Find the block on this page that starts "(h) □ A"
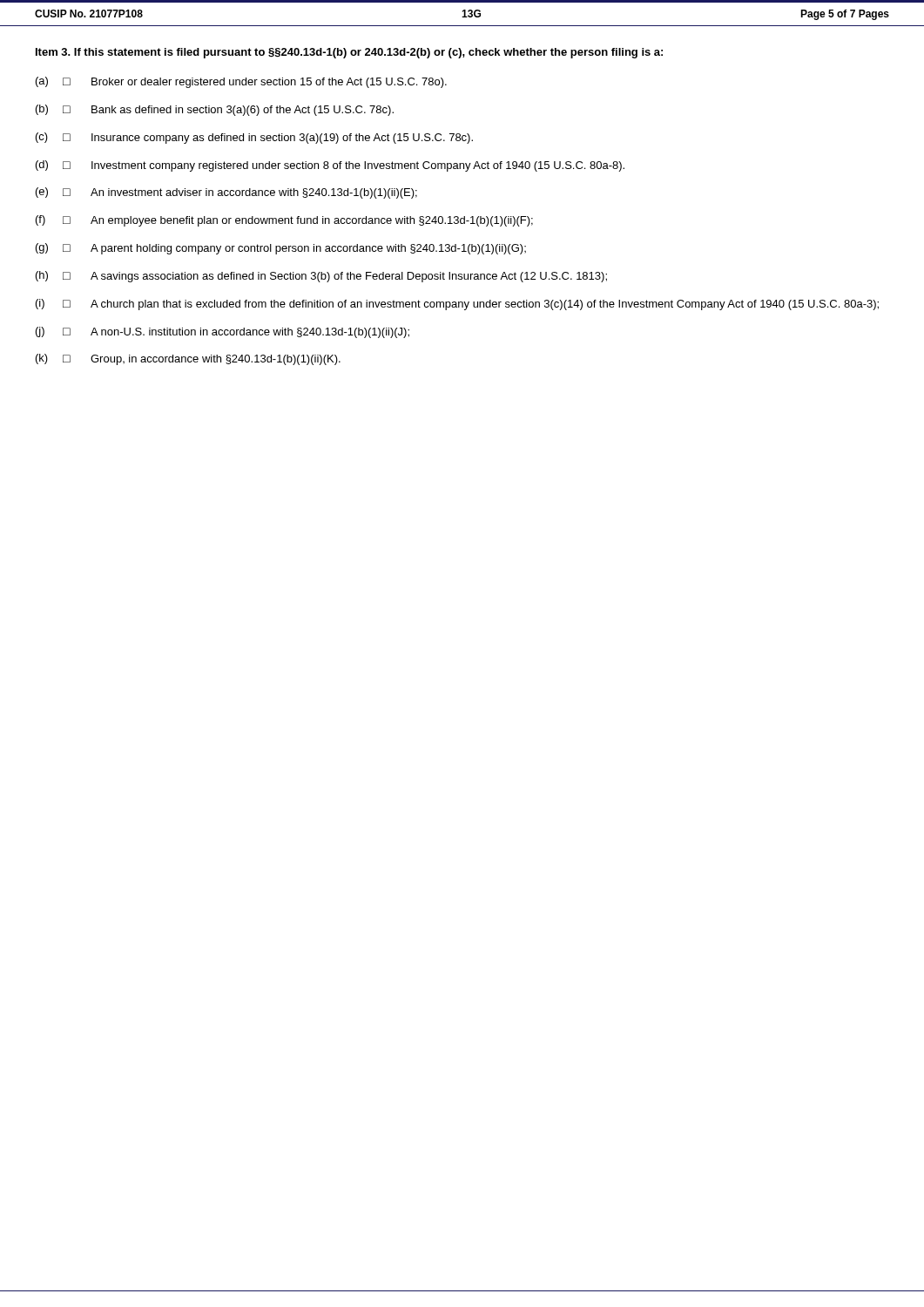Screen dimensions: 1307x924 coord(462,276)
